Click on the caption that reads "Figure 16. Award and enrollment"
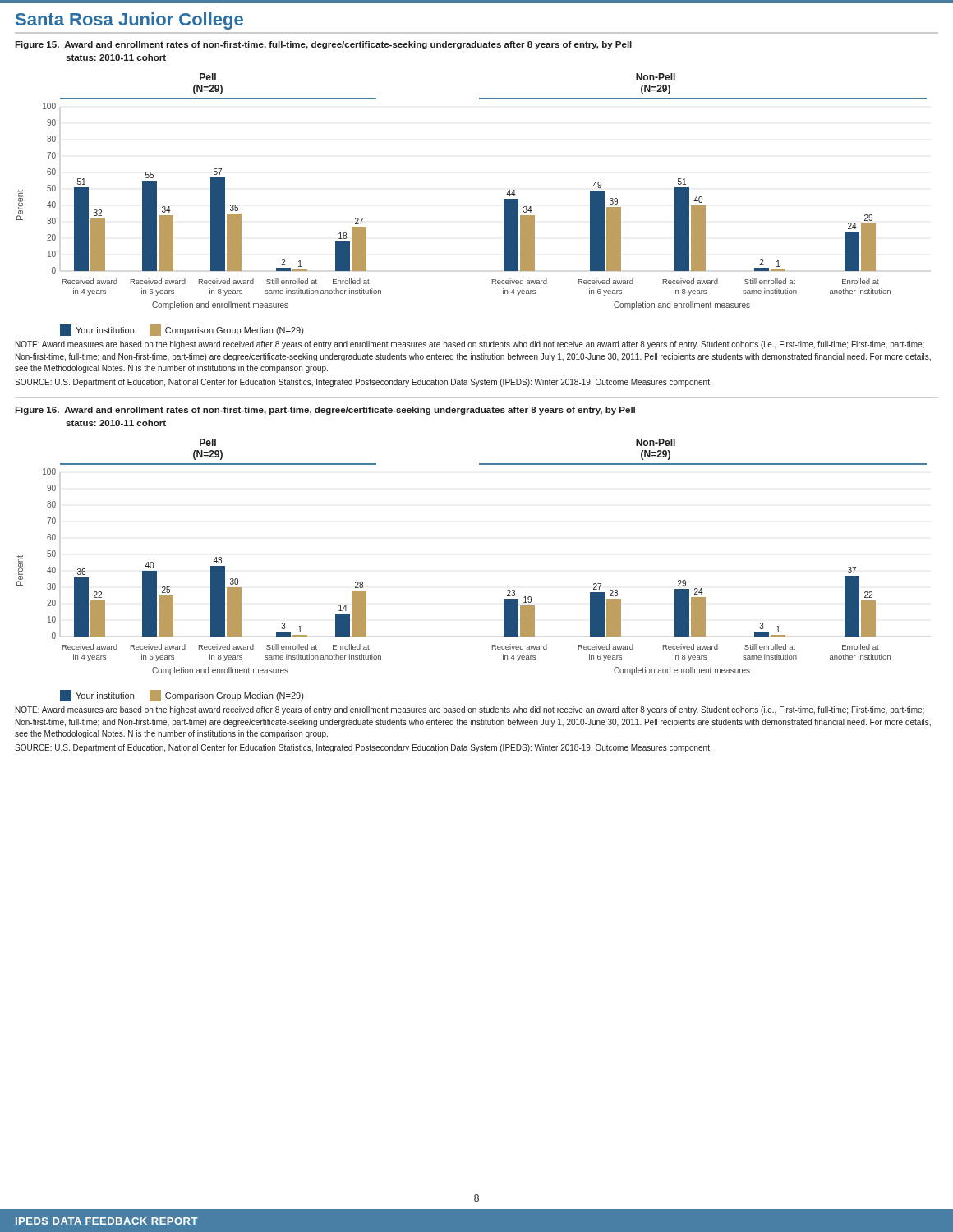 tap(325, 417)
